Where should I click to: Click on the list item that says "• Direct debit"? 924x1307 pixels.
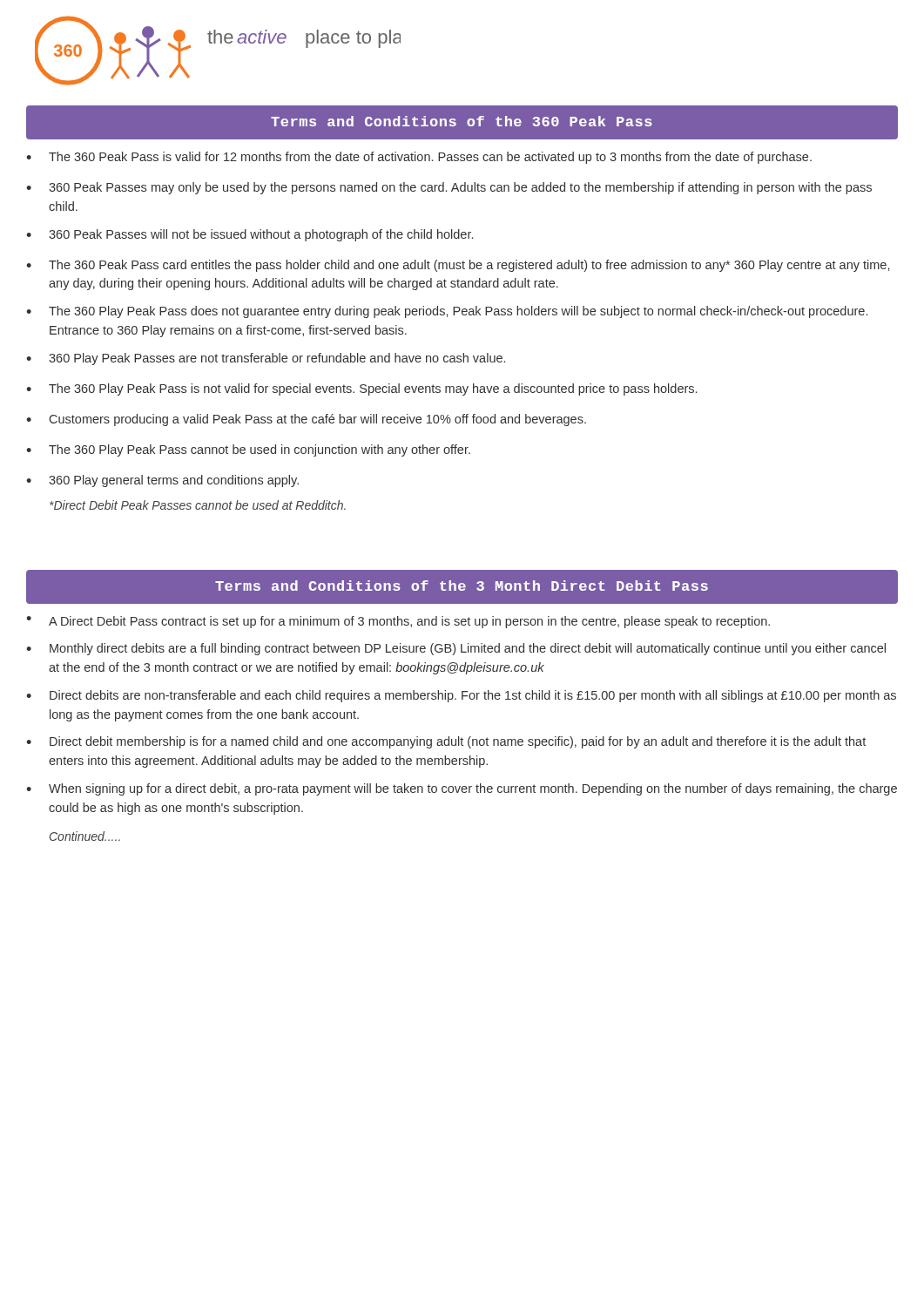[x=462, y=752]
